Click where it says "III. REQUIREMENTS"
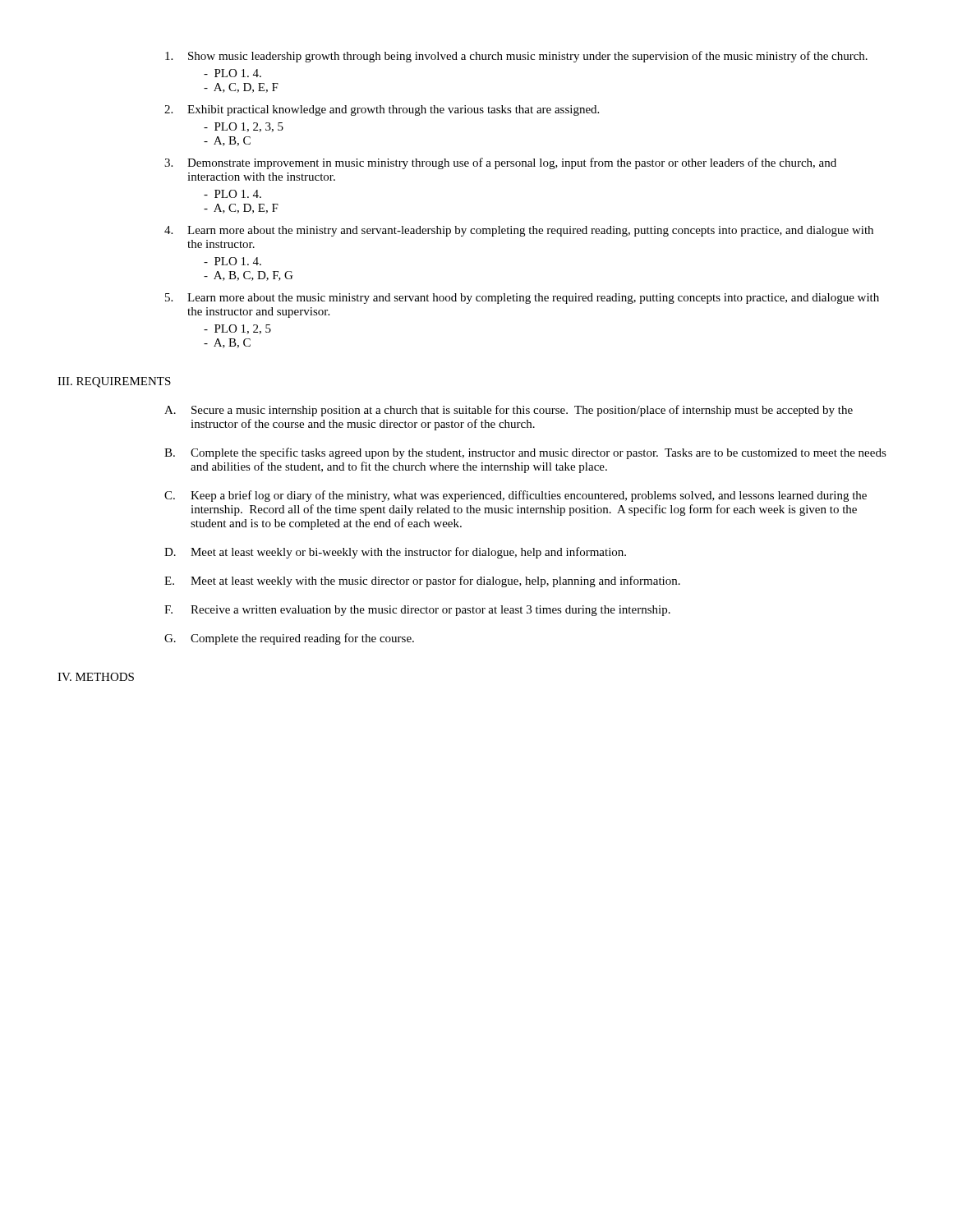The height and width of the screenshot is (1232, 953). tap(114, 381)
